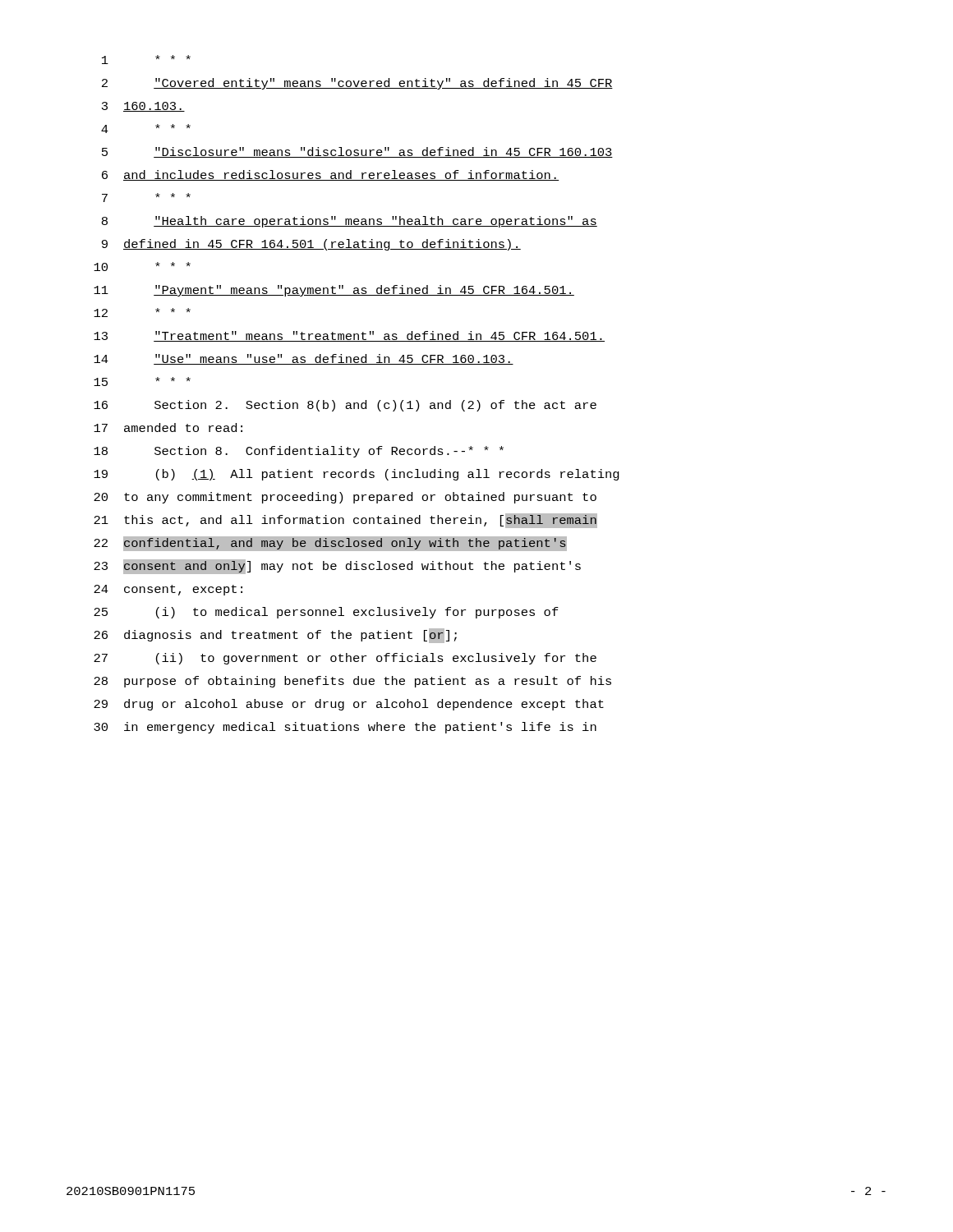
Task: Click on the element starting "16 Section 2."
Action: pos(476,406)
